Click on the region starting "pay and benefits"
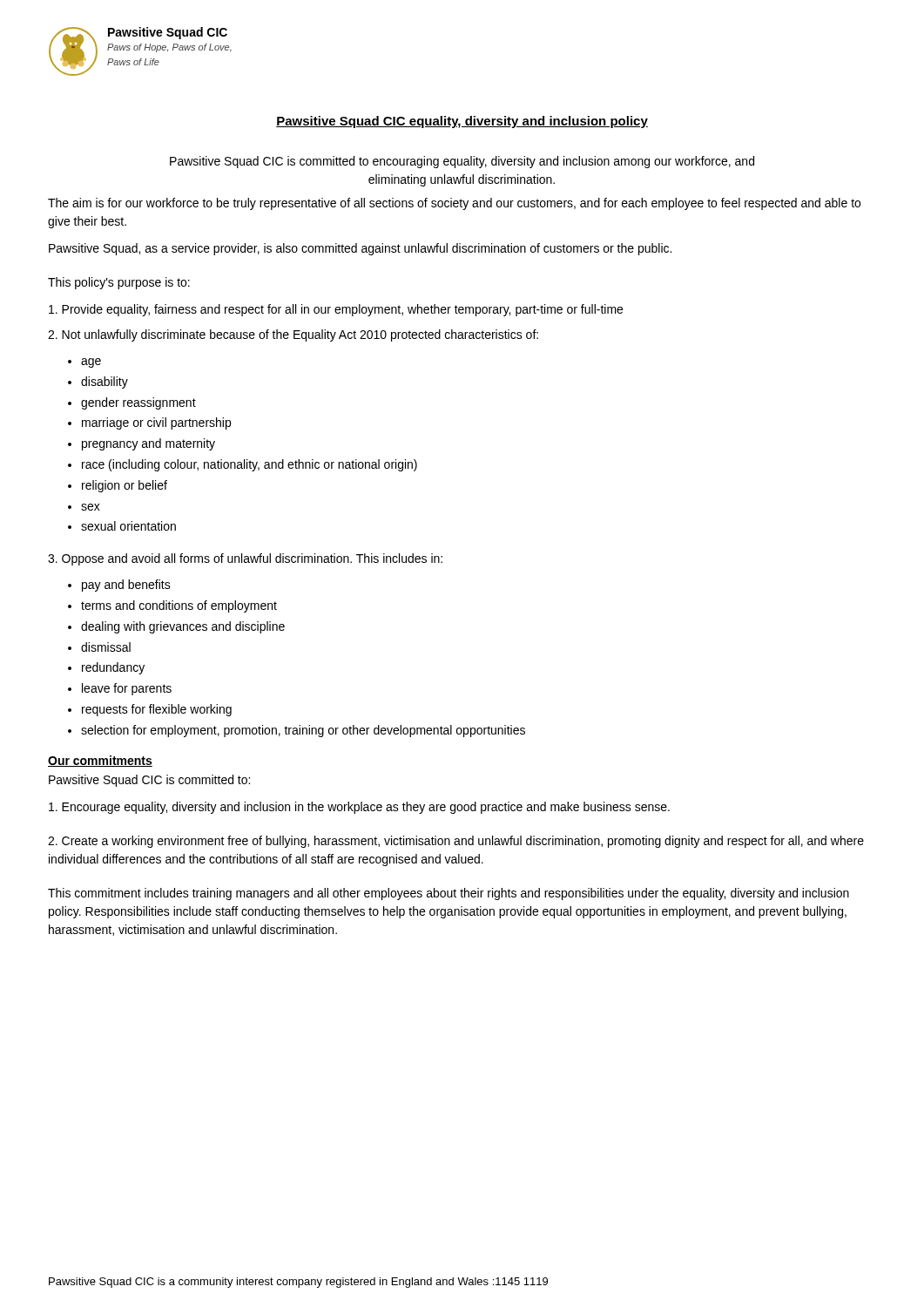This screenshot has width=924, height=1307. click(x=126, y=585)
